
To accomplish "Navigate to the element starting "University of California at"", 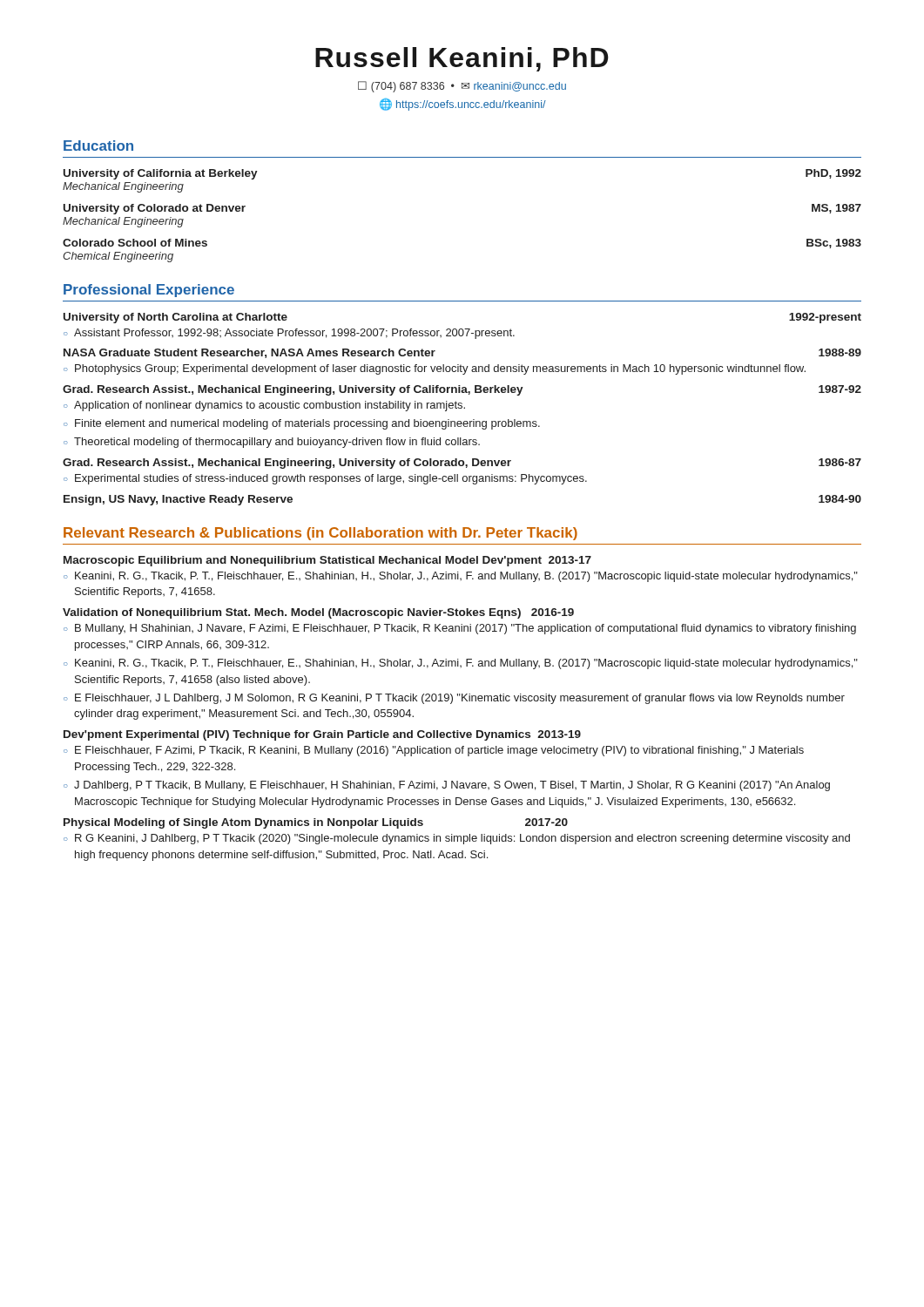I will click(x=163, y=174).
